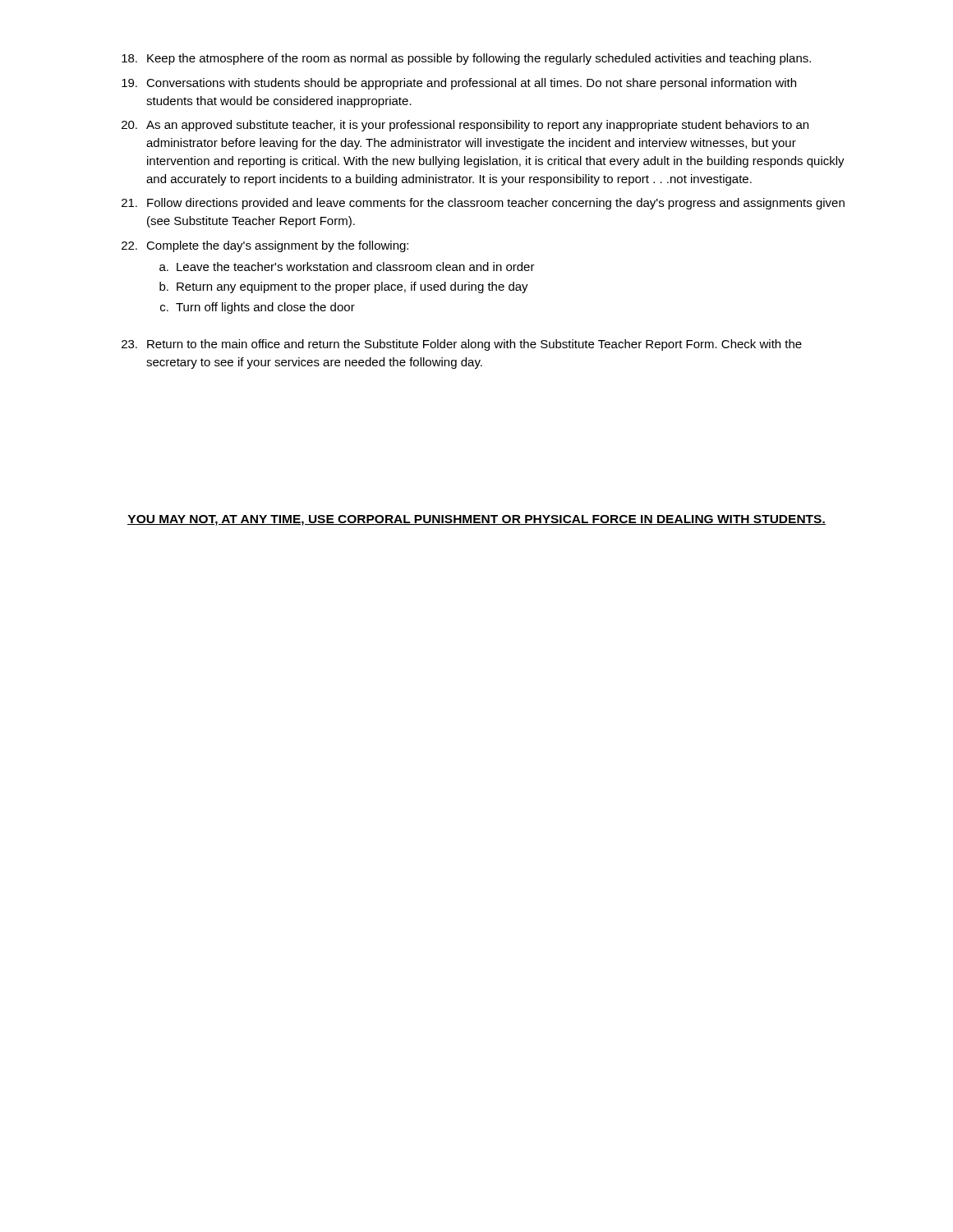Locate the passage starting "20. As an approved substitute"
953x1232 pixels.
click(476, 152)
